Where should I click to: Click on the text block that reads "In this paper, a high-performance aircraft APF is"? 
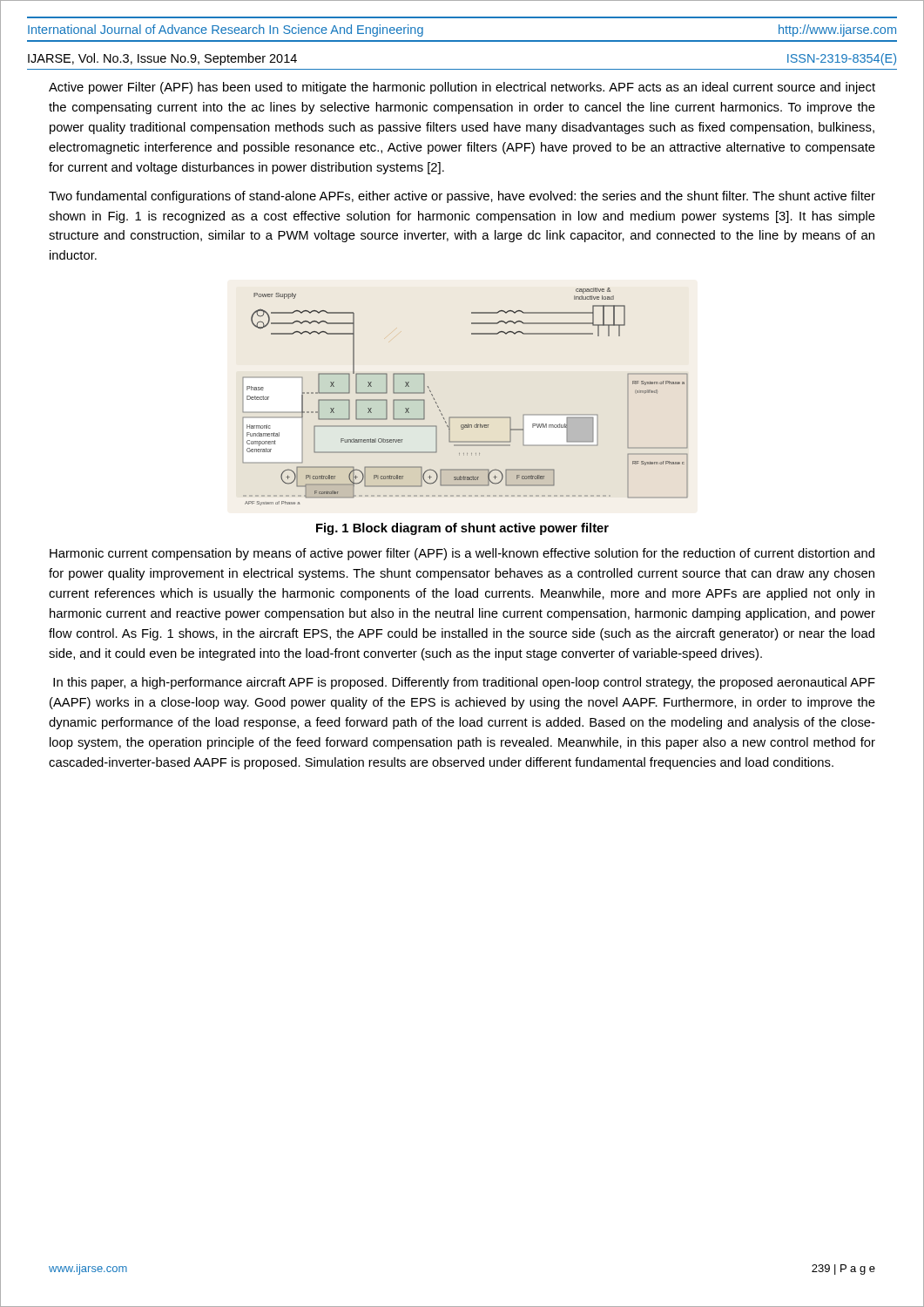(462, 722)
